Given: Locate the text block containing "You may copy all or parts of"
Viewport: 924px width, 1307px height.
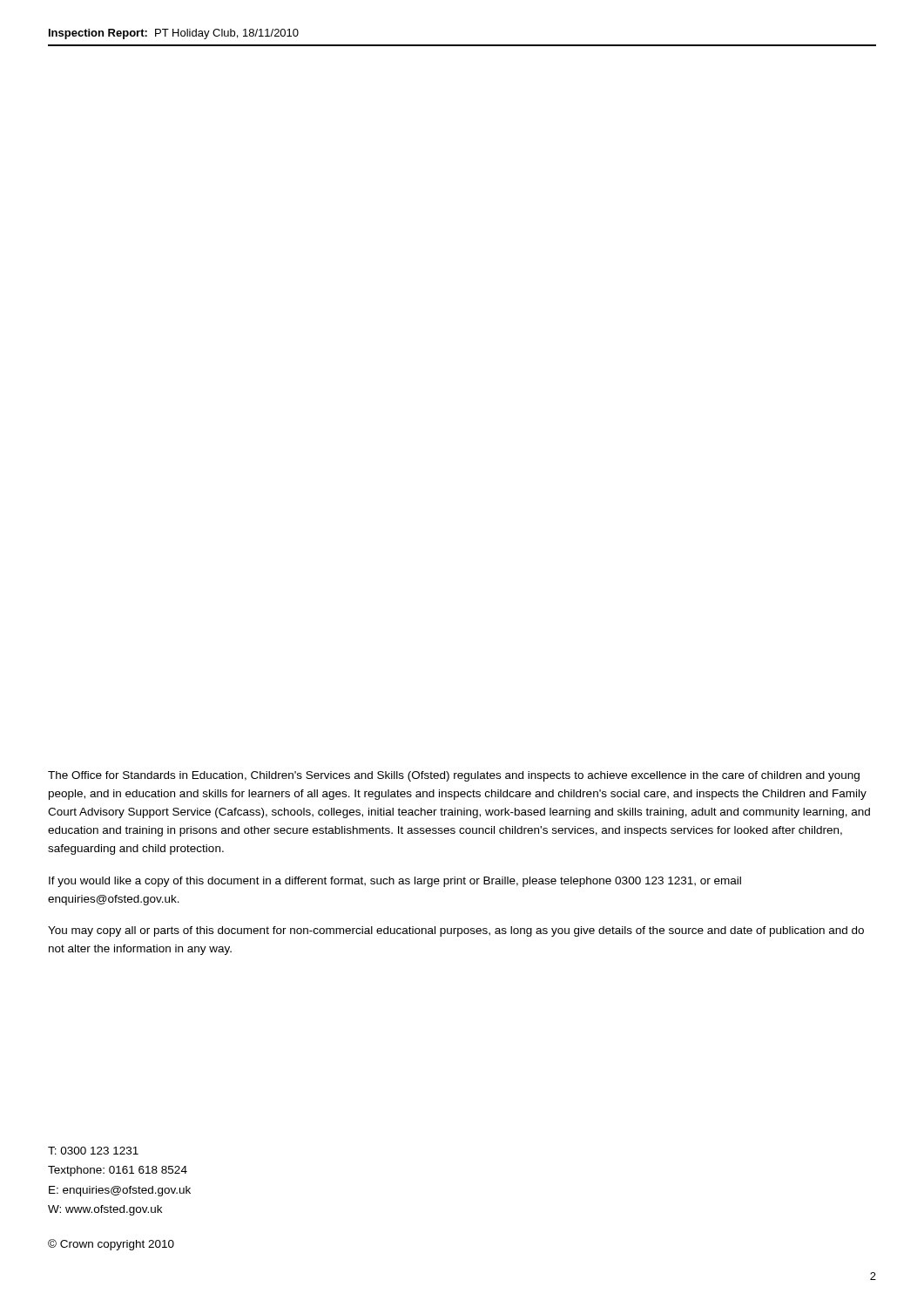Looking at the screenshot, I should [x=456, y=940].
